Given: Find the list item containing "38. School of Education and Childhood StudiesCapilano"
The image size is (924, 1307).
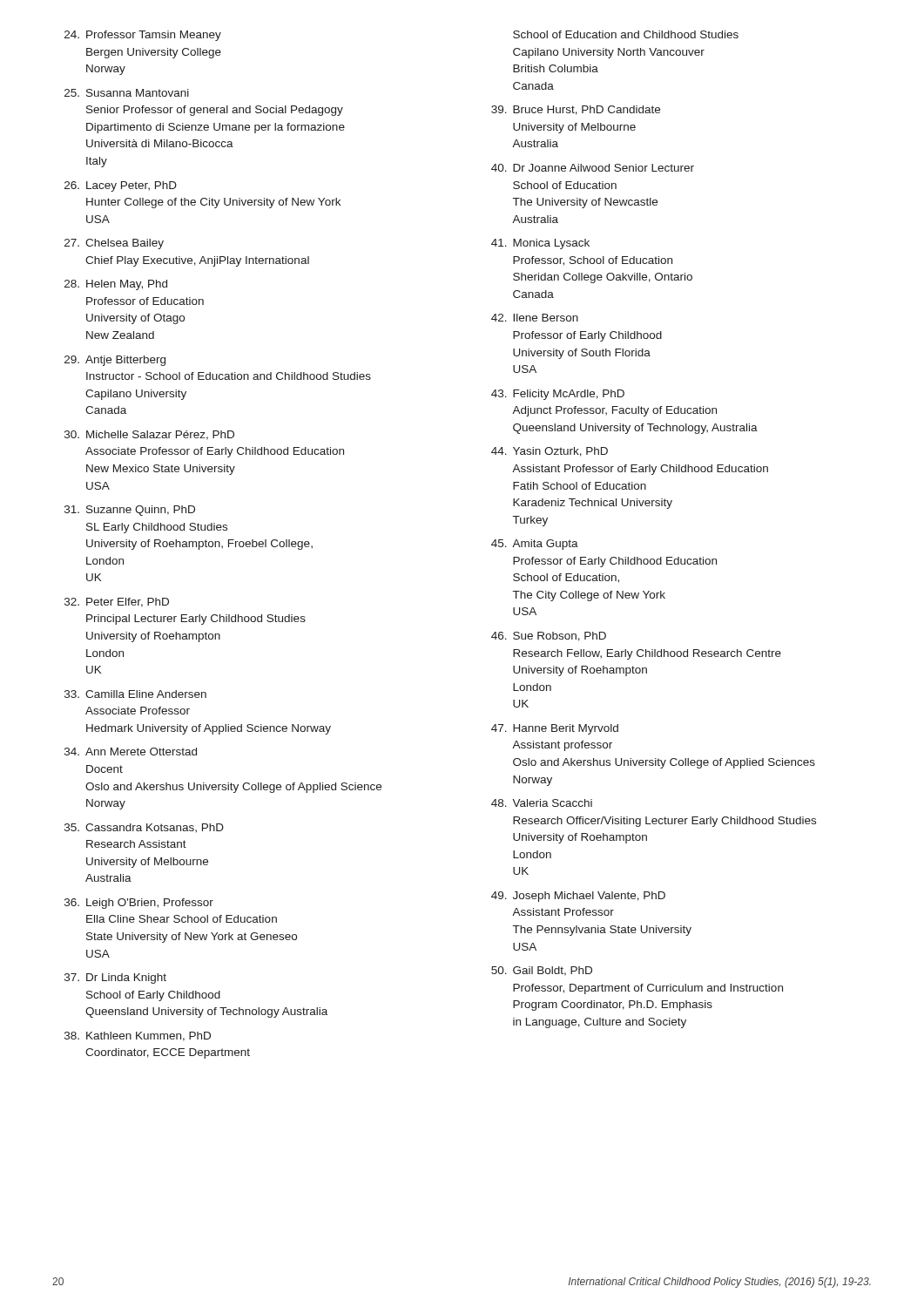Looking at the screenshot, I should coord(676,60).
